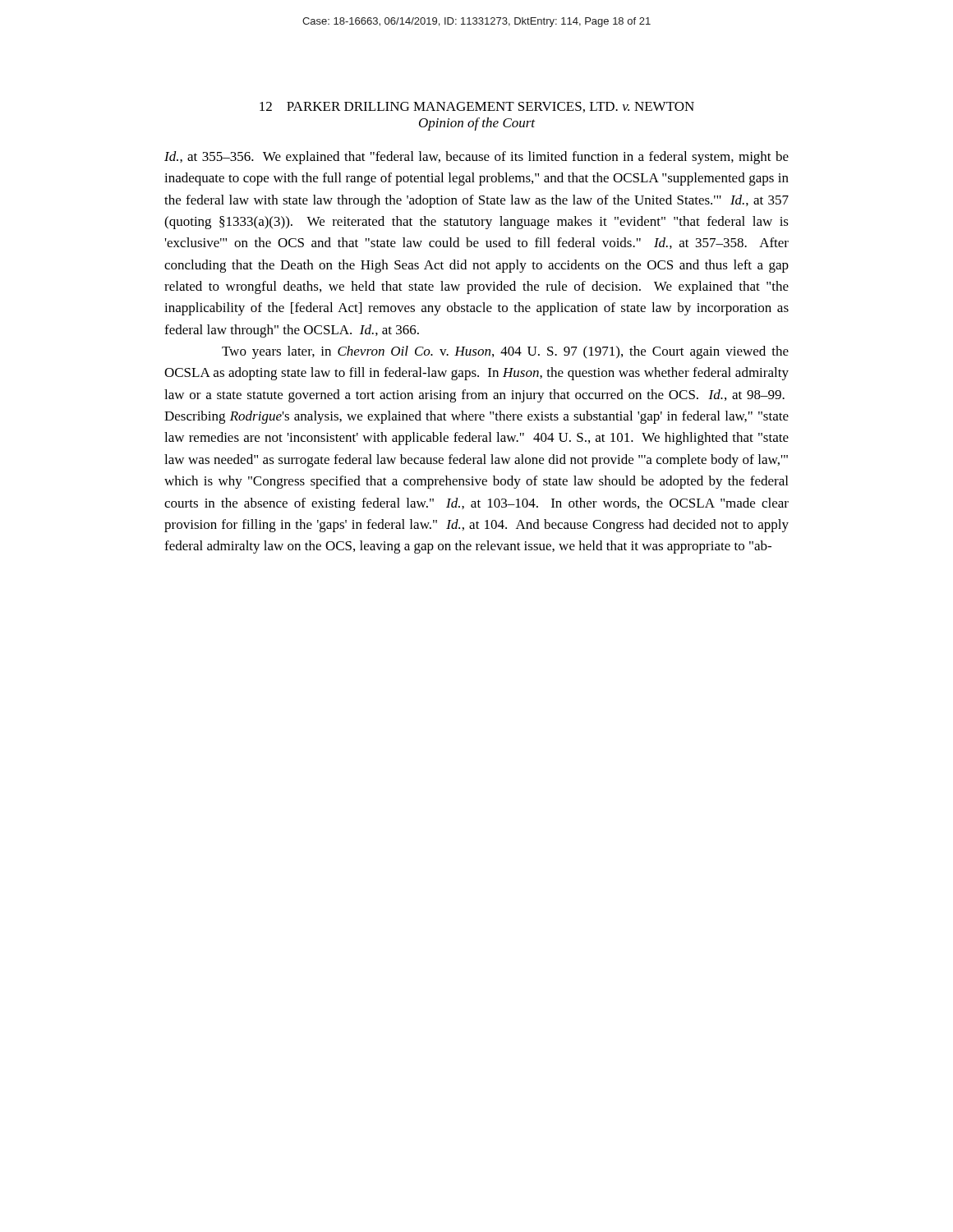953x1232 pixels.
Task: Select the section header containing "12 PARKER DRILLING"
Action: point(476,115)
